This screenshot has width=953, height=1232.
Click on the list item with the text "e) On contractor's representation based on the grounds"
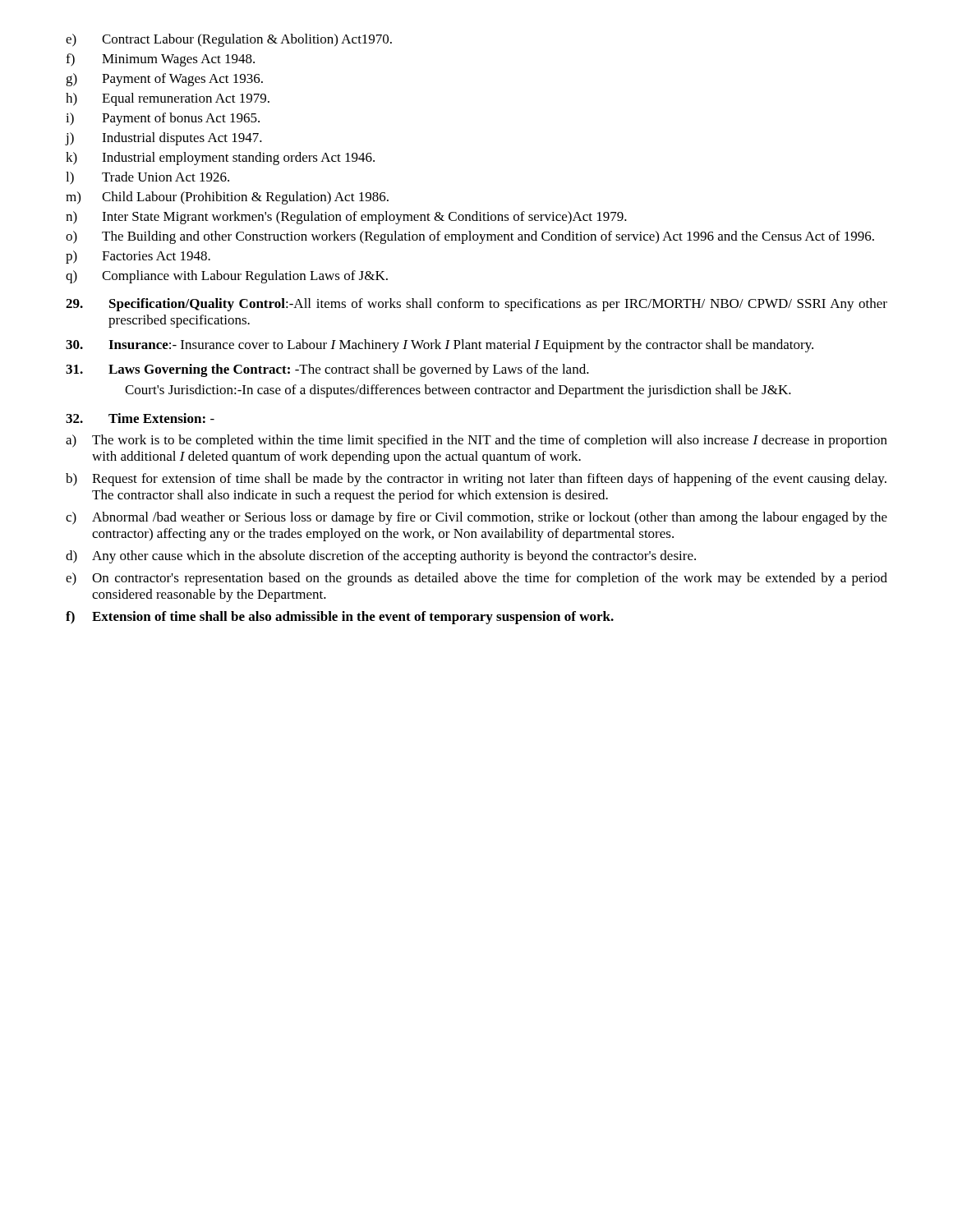click(476, 586)
